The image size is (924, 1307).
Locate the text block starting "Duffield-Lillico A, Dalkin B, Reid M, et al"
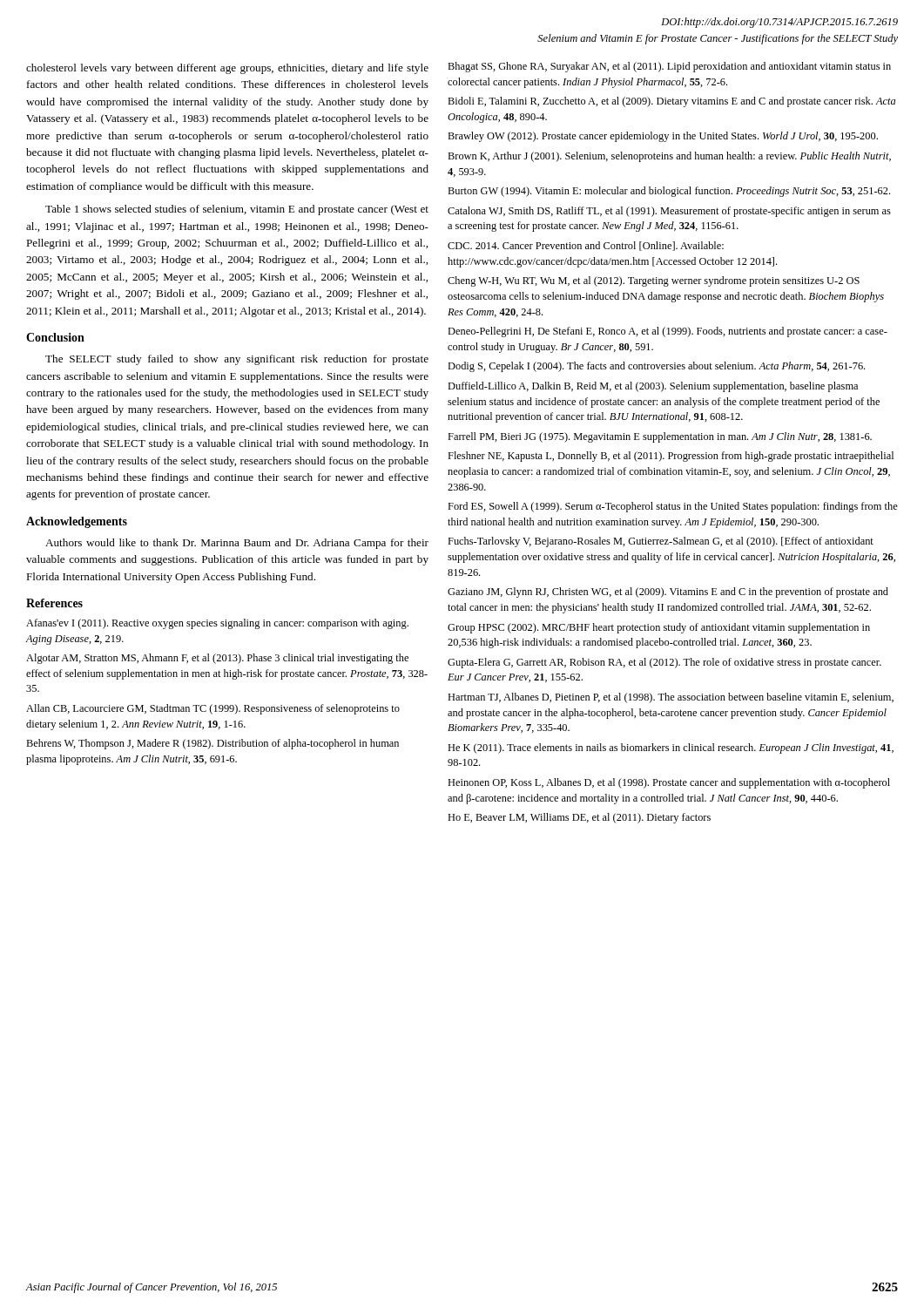[x=664, y=401]
